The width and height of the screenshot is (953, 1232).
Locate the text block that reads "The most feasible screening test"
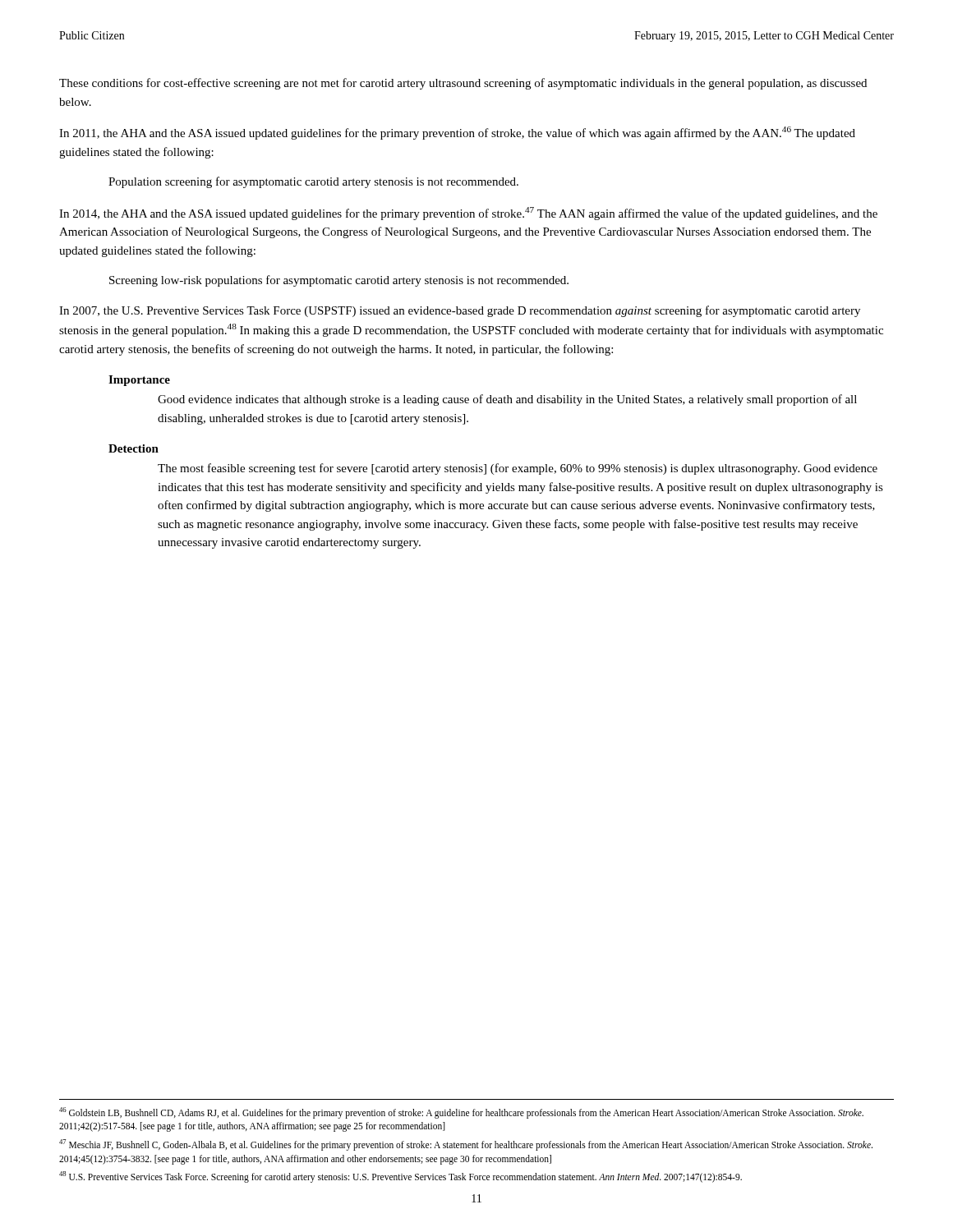tap(526, 505)
